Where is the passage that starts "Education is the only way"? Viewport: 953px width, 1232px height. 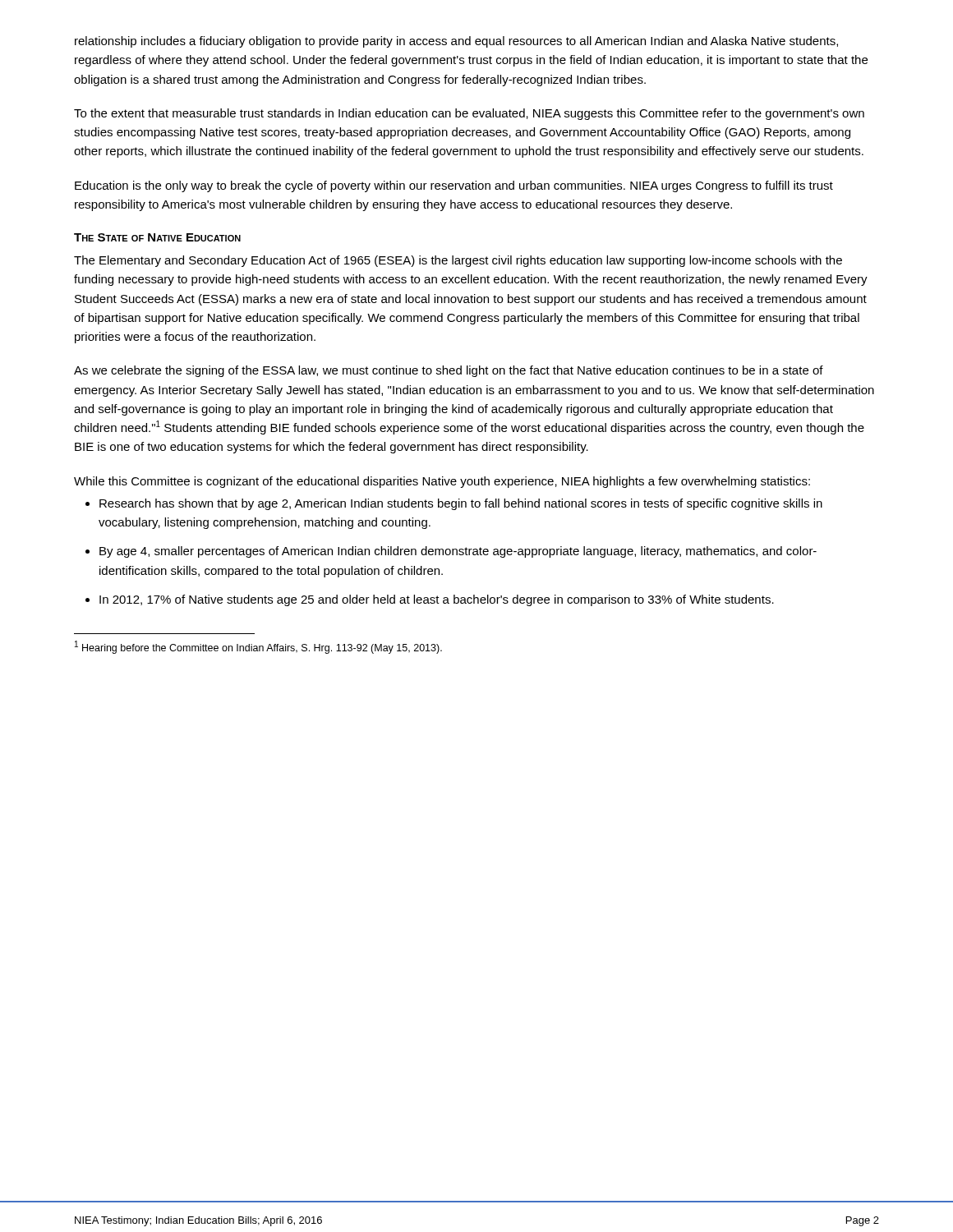pos(453,194)
